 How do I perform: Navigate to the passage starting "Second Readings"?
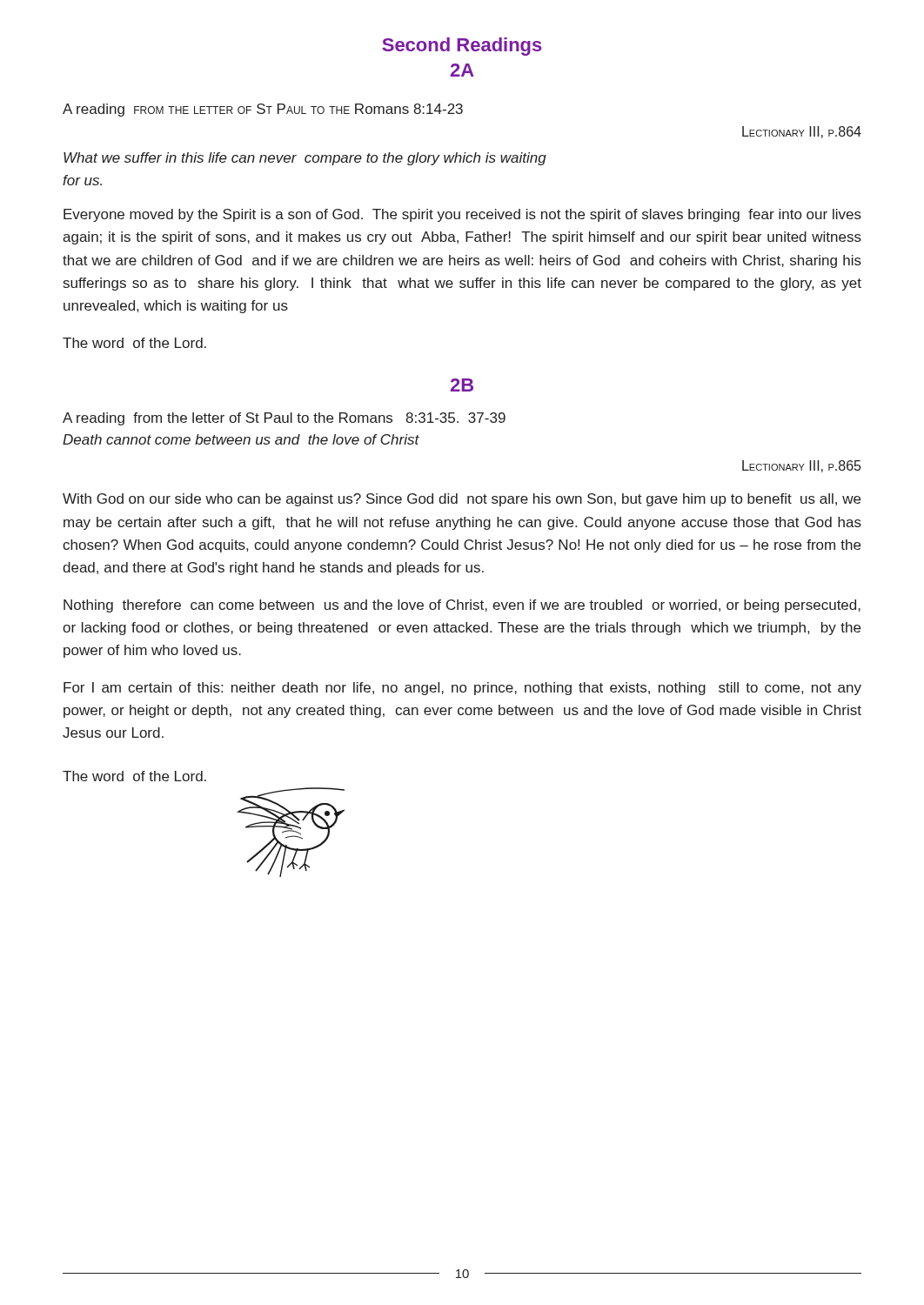coord(462,45)
